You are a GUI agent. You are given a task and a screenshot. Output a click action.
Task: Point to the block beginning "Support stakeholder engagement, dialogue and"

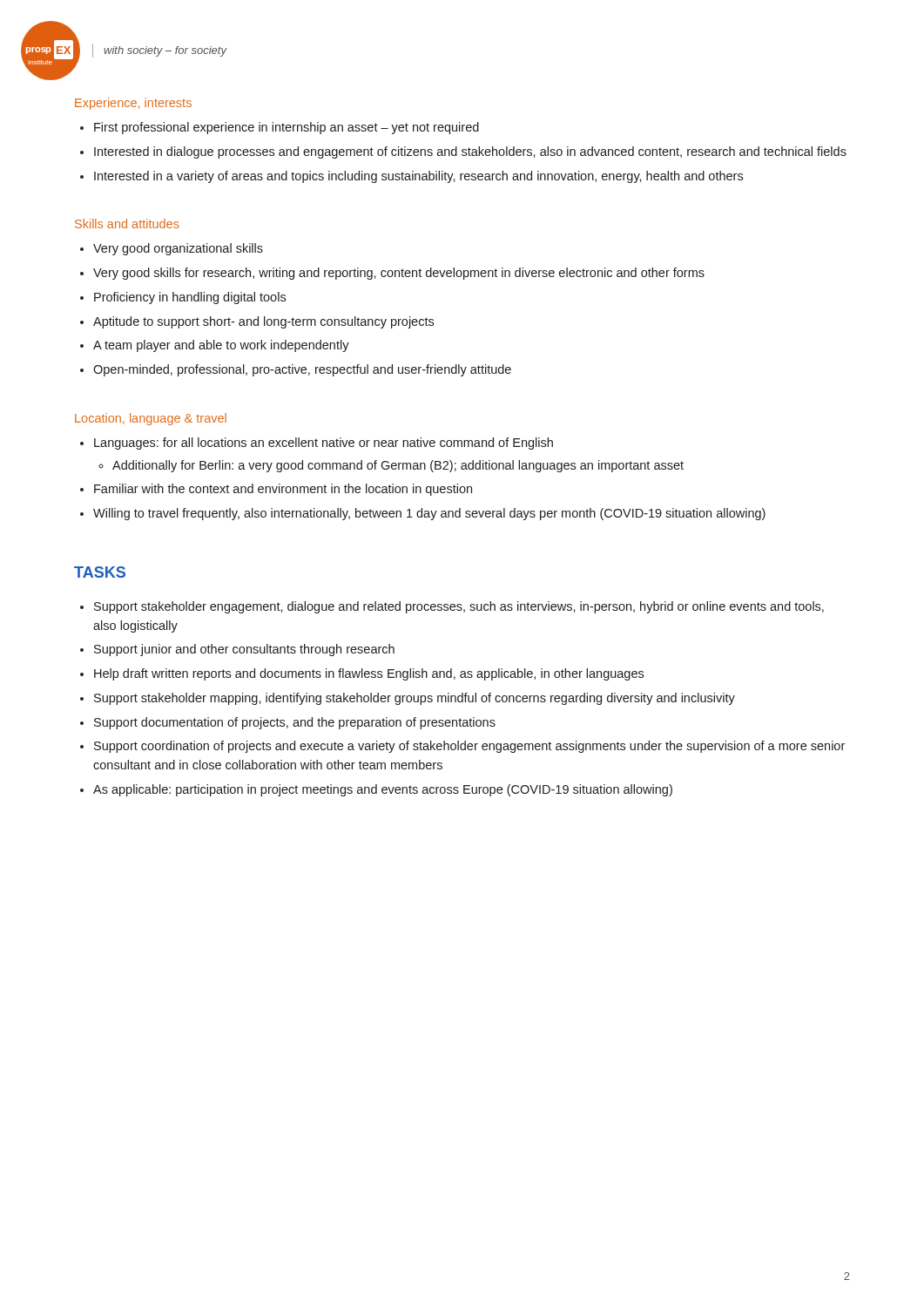[459, 616]
